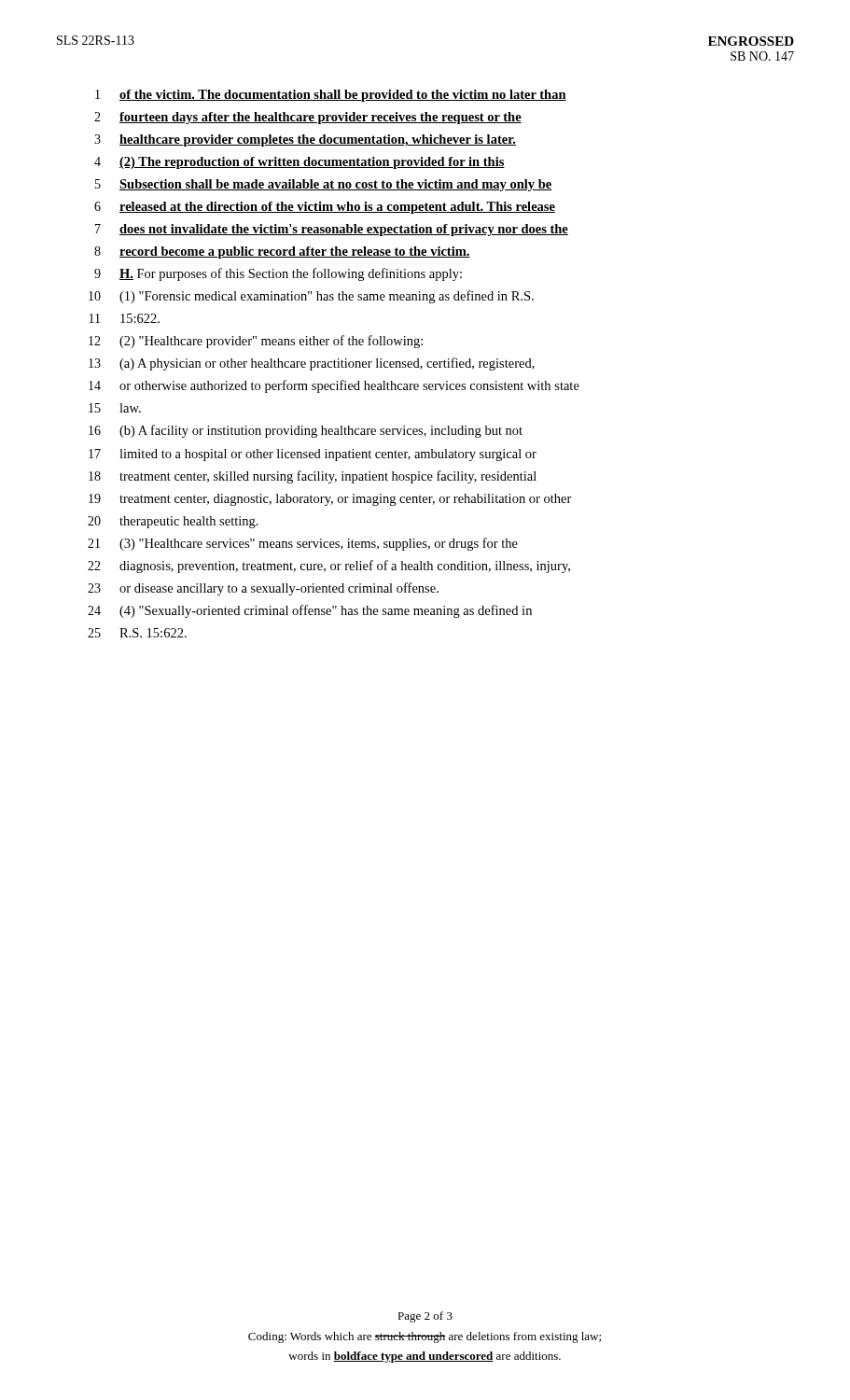
Task: Point to the passage starting "18 treatment center,"
Action: (x=425, y=476)
